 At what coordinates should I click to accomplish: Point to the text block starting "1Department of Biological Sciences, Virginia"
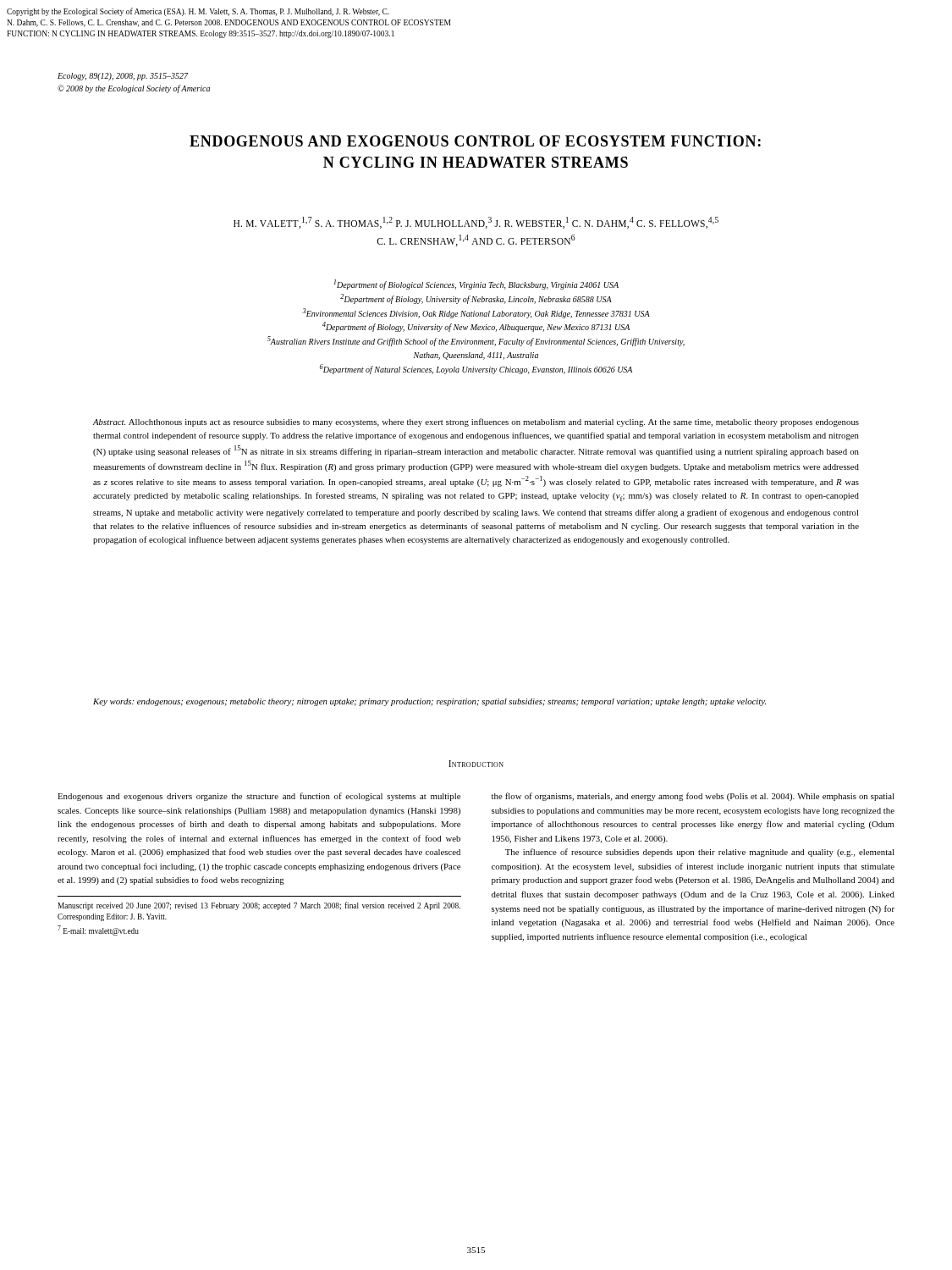point(476,326)
